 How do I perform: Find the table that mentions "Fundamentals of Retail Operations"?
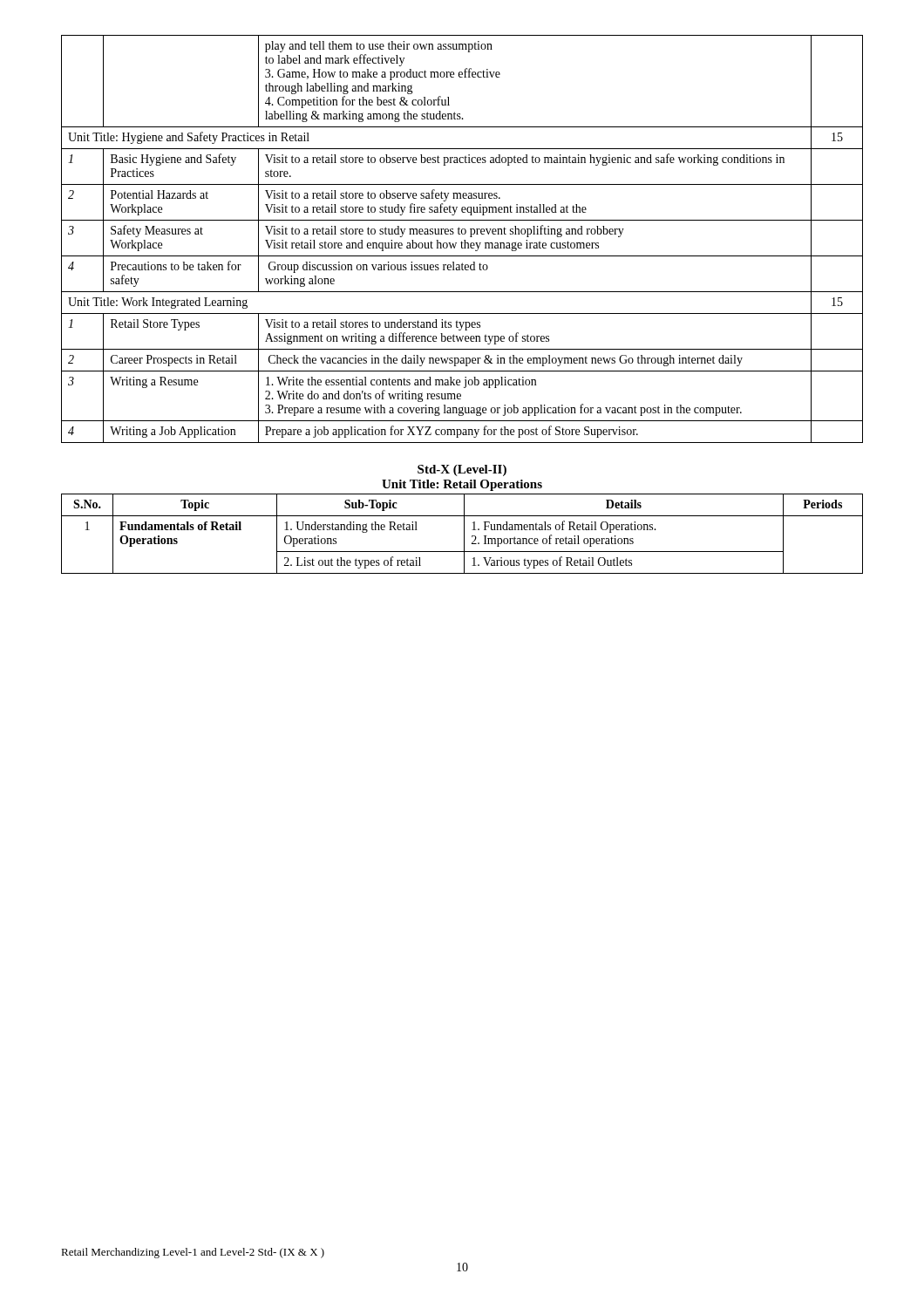(x=462, y=534)
